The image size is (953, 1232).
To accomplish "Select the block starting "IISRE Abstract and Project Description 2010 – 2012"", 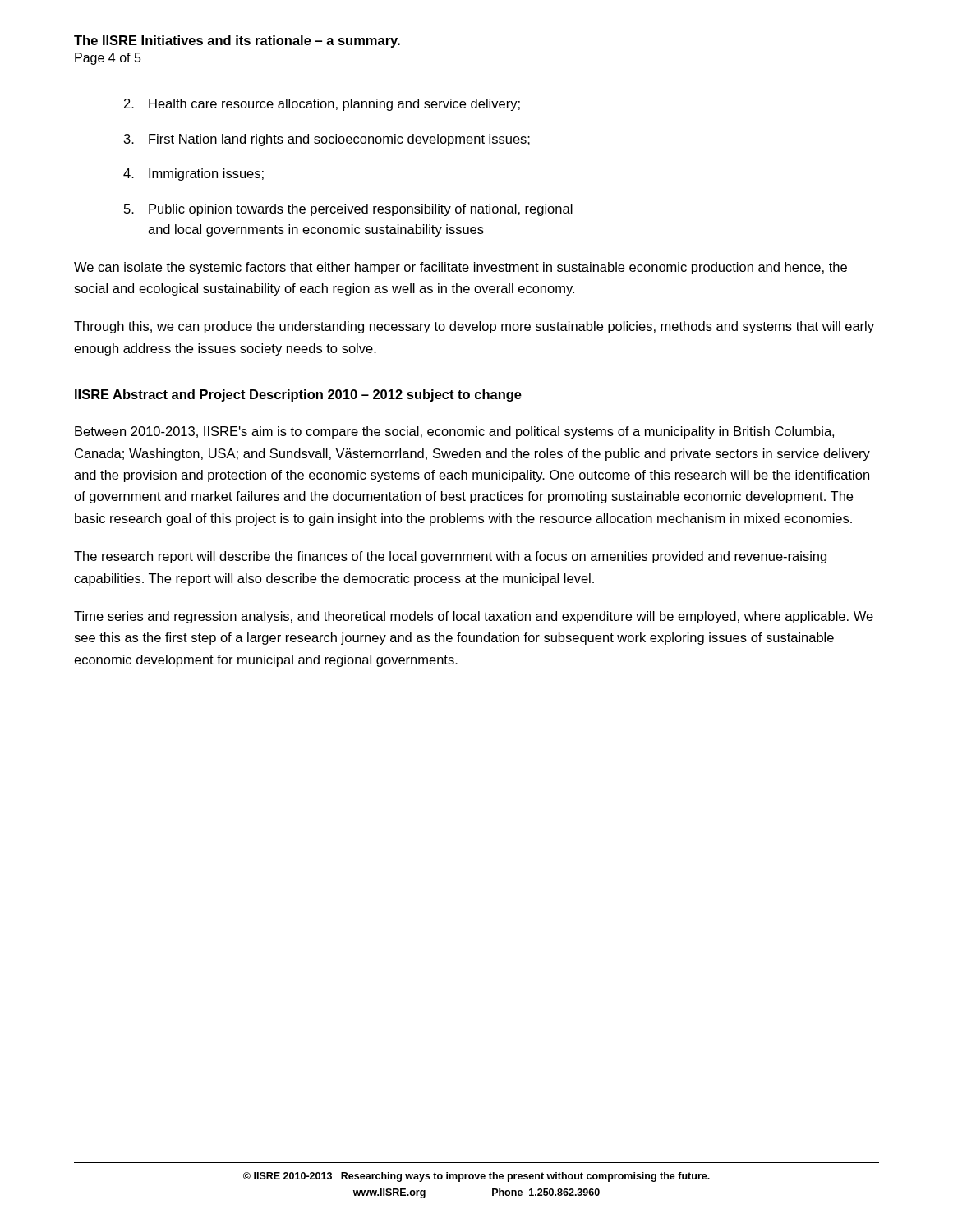I will (298, 394).
